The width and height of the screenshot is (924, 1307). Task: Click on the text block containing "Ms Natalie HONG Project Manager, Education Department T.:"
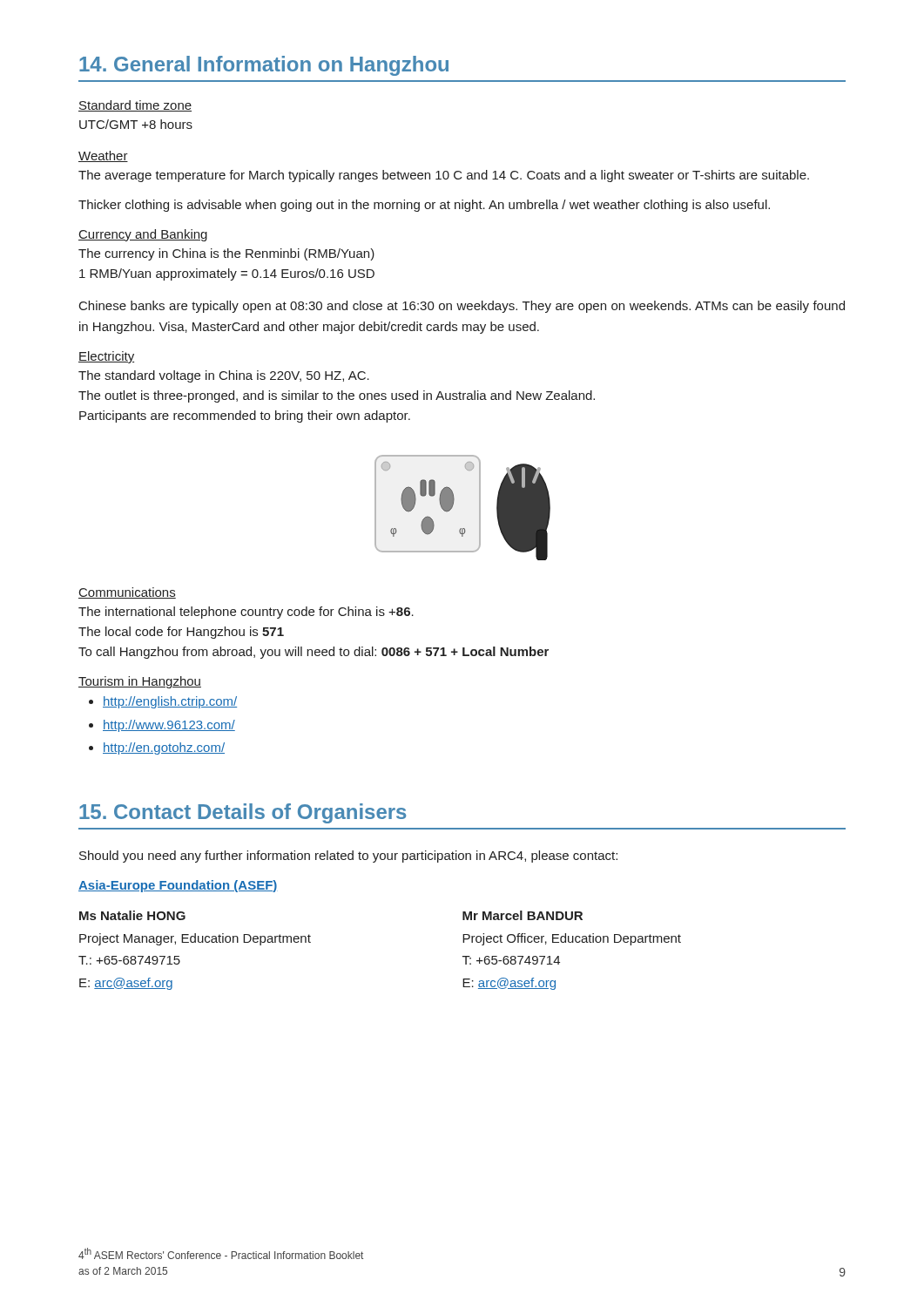[x=270, y=949]
